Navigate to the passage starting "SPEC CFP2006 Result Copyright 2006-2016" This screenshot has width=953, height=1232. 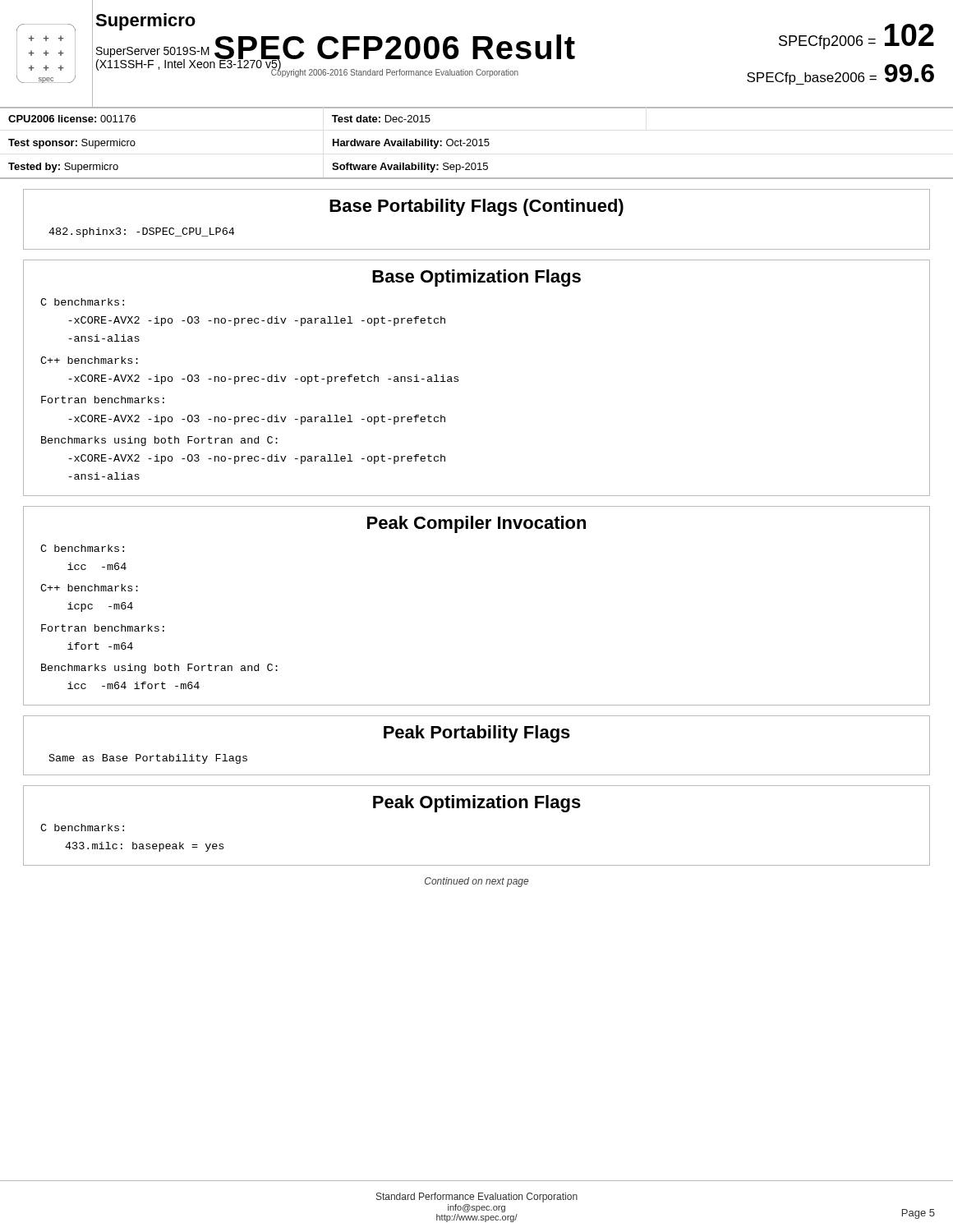point(395,53)
